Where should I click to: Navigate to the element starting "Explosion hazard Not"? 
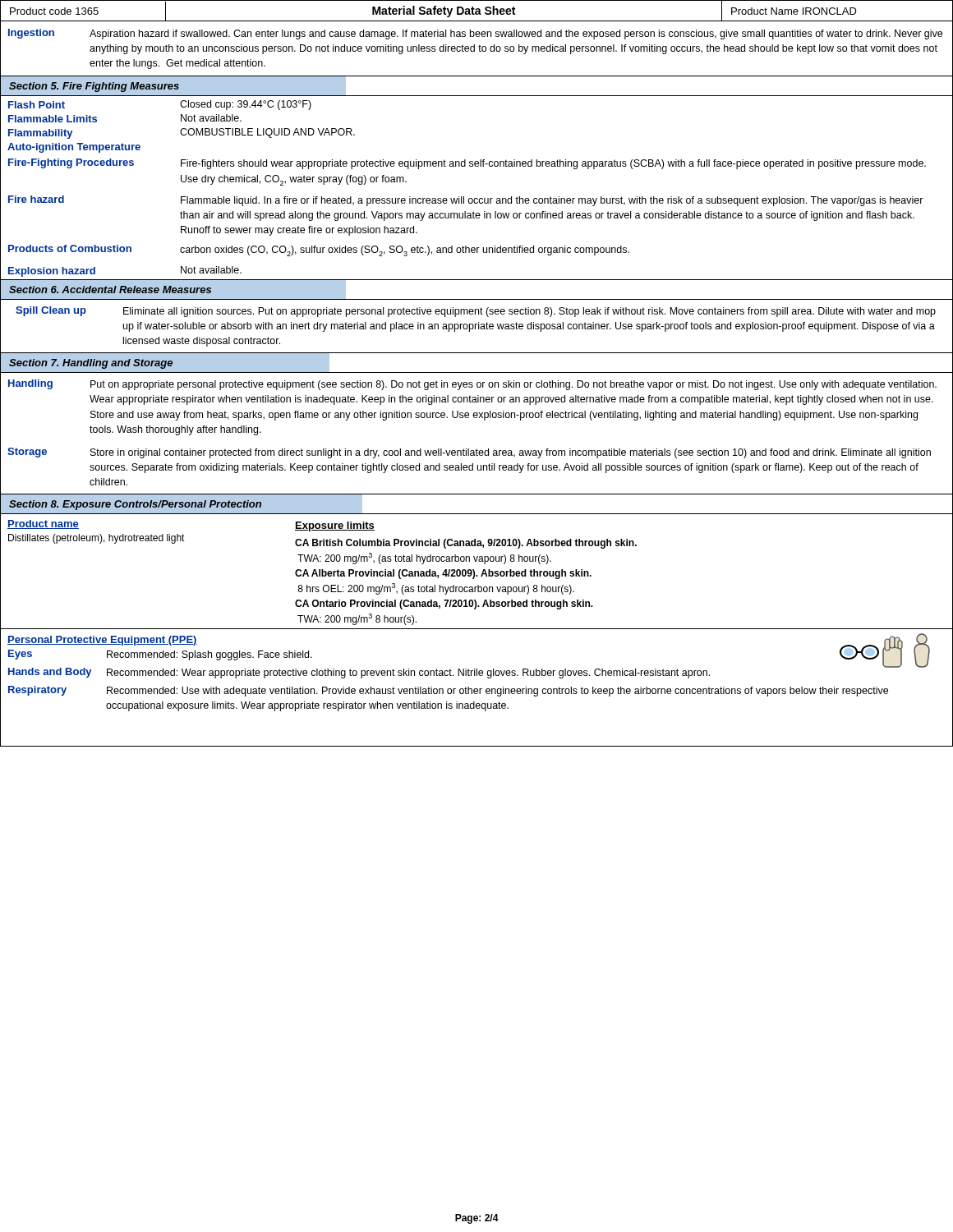coord(476,271)
